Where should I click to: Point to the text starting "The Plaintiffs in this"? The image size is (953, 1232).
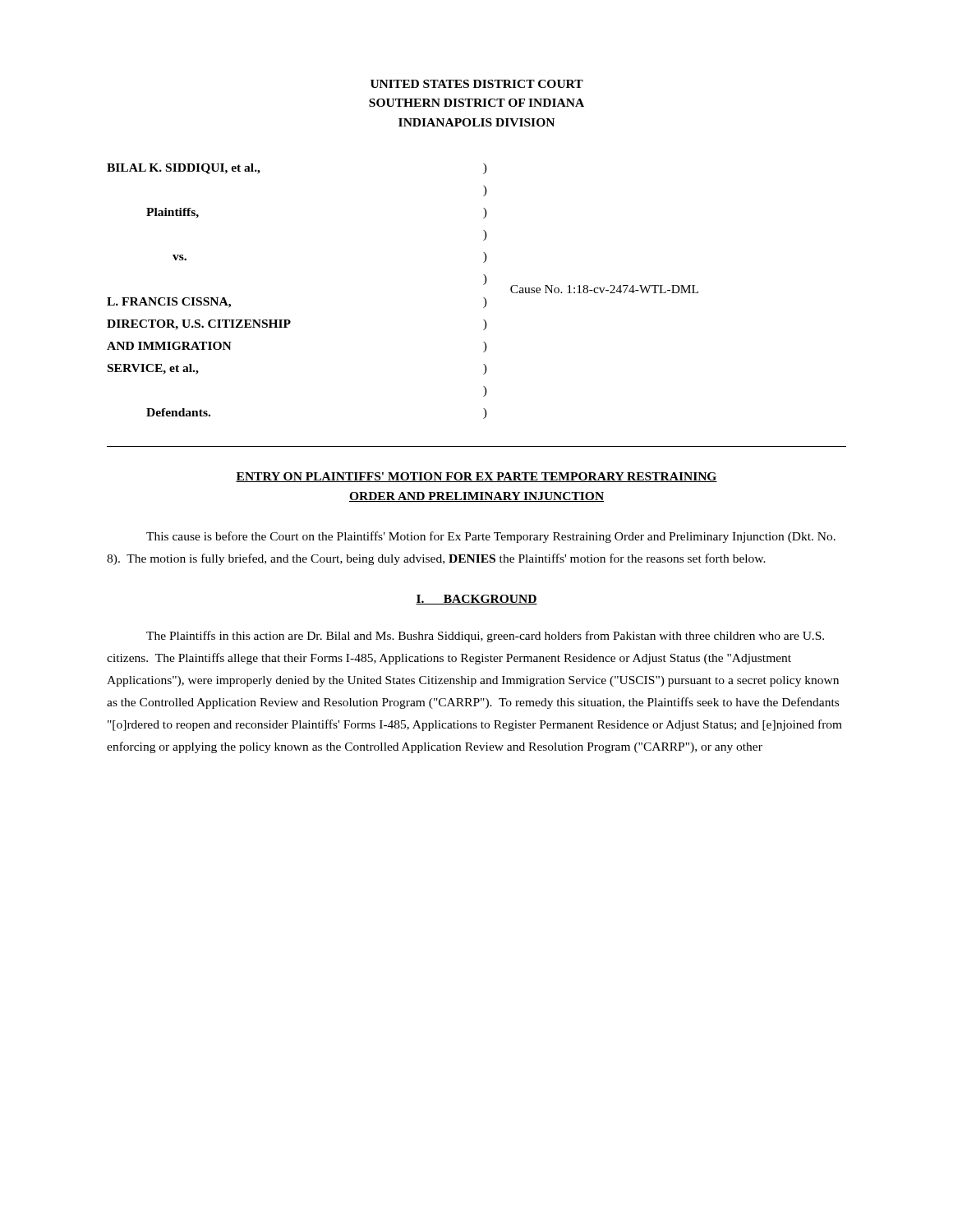point(476,691)
